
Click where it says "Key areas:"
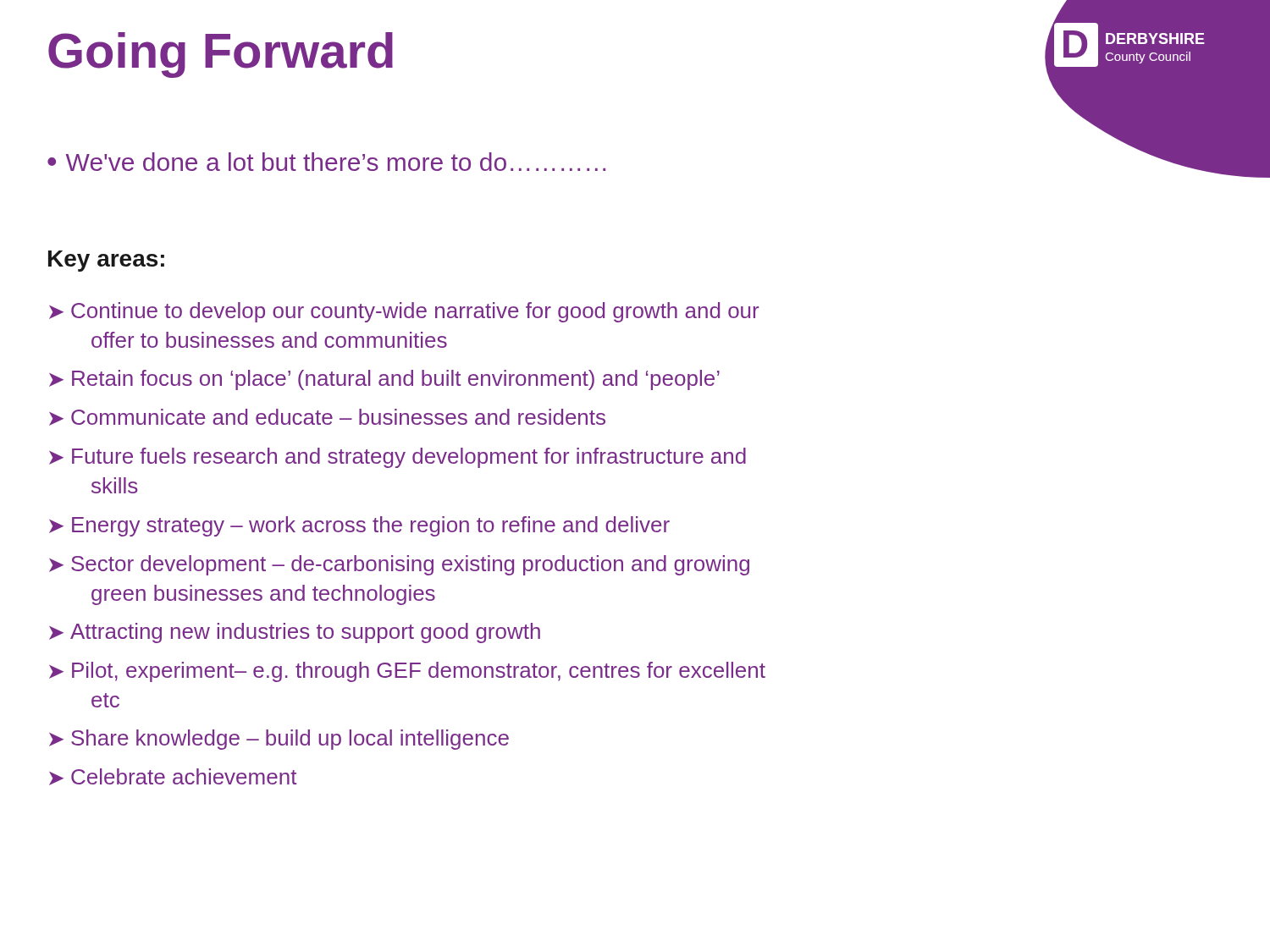tap(107, 259)
